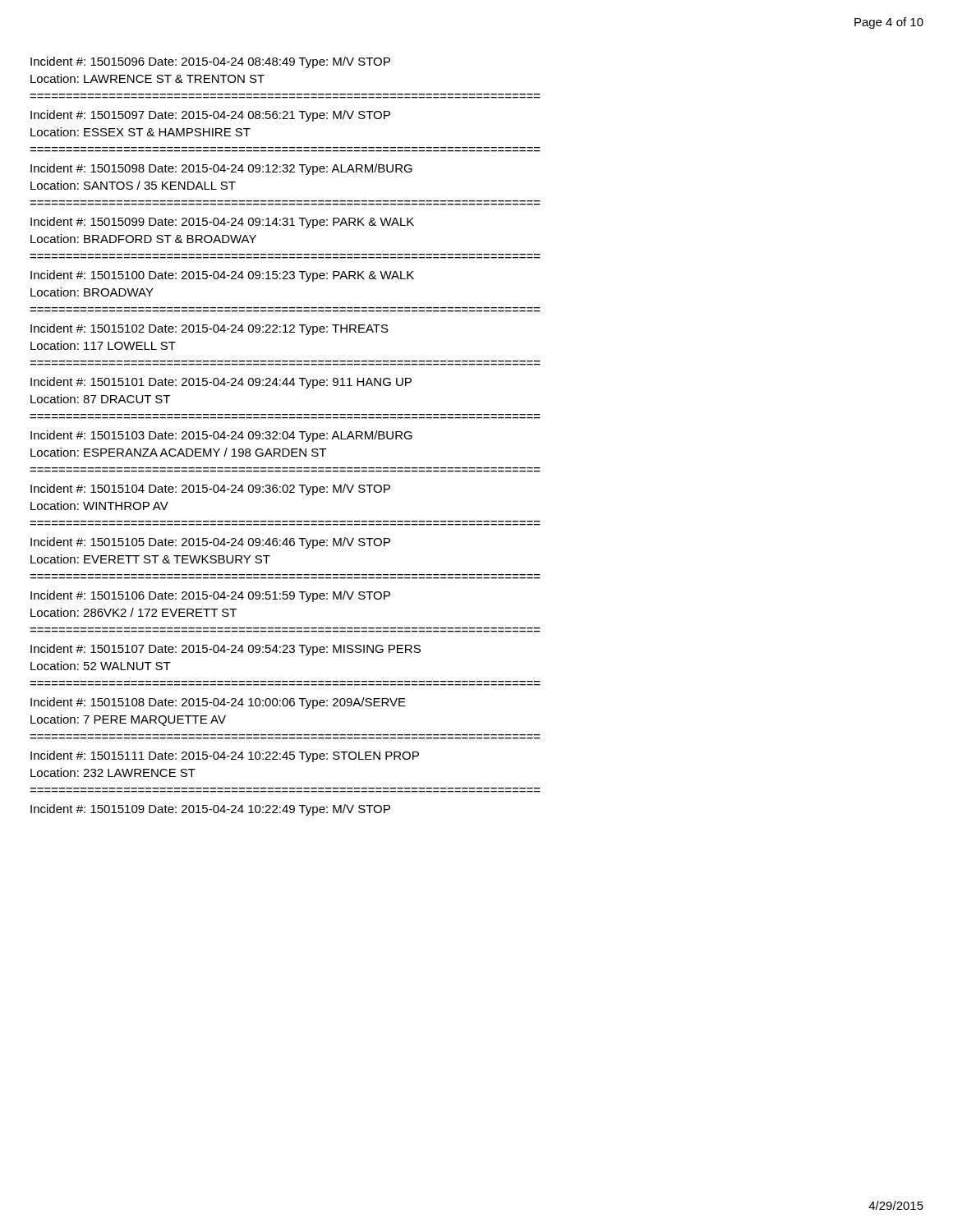Viewport: 953px width, 1232px height.
Task: Select the region starting "Incident #: 15015099 Date:"
Action: pyautogui.click(x=222, y=223)
